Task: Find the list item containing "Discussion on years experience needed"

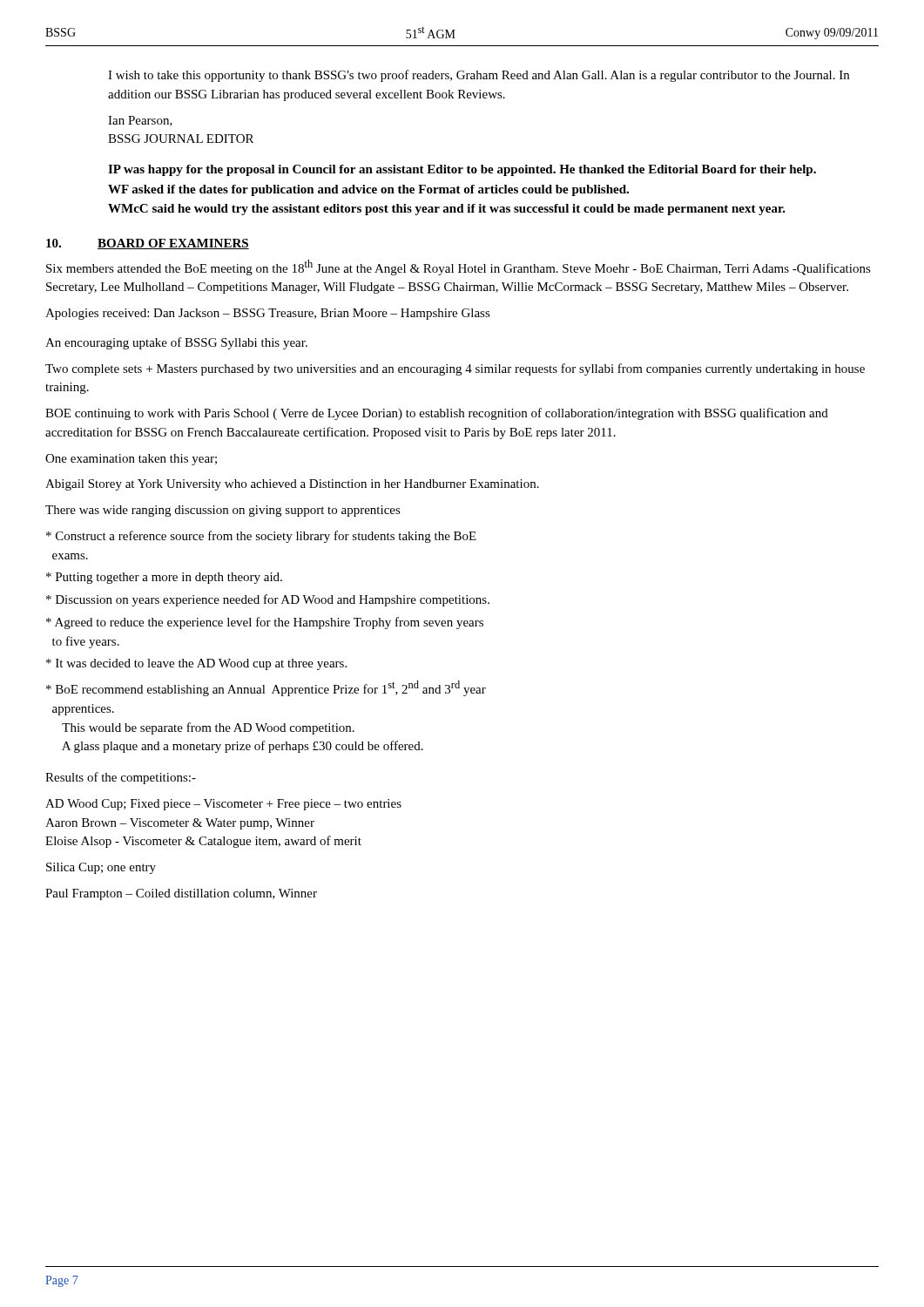Action: tap(268, 599)
